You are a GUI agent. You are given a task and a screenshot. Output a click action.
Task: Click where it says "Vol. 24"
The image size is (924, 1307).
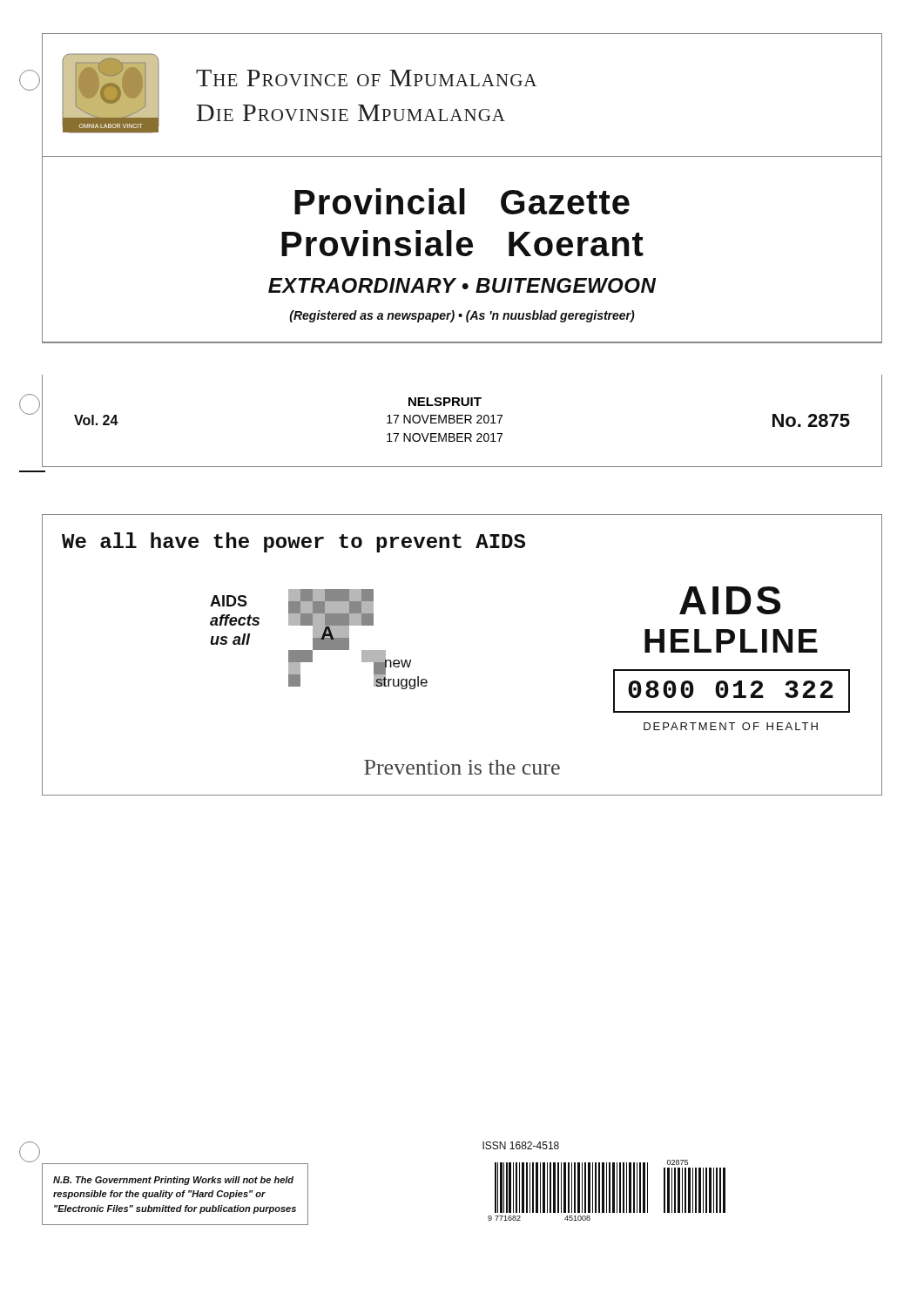(x=96, y=420)
